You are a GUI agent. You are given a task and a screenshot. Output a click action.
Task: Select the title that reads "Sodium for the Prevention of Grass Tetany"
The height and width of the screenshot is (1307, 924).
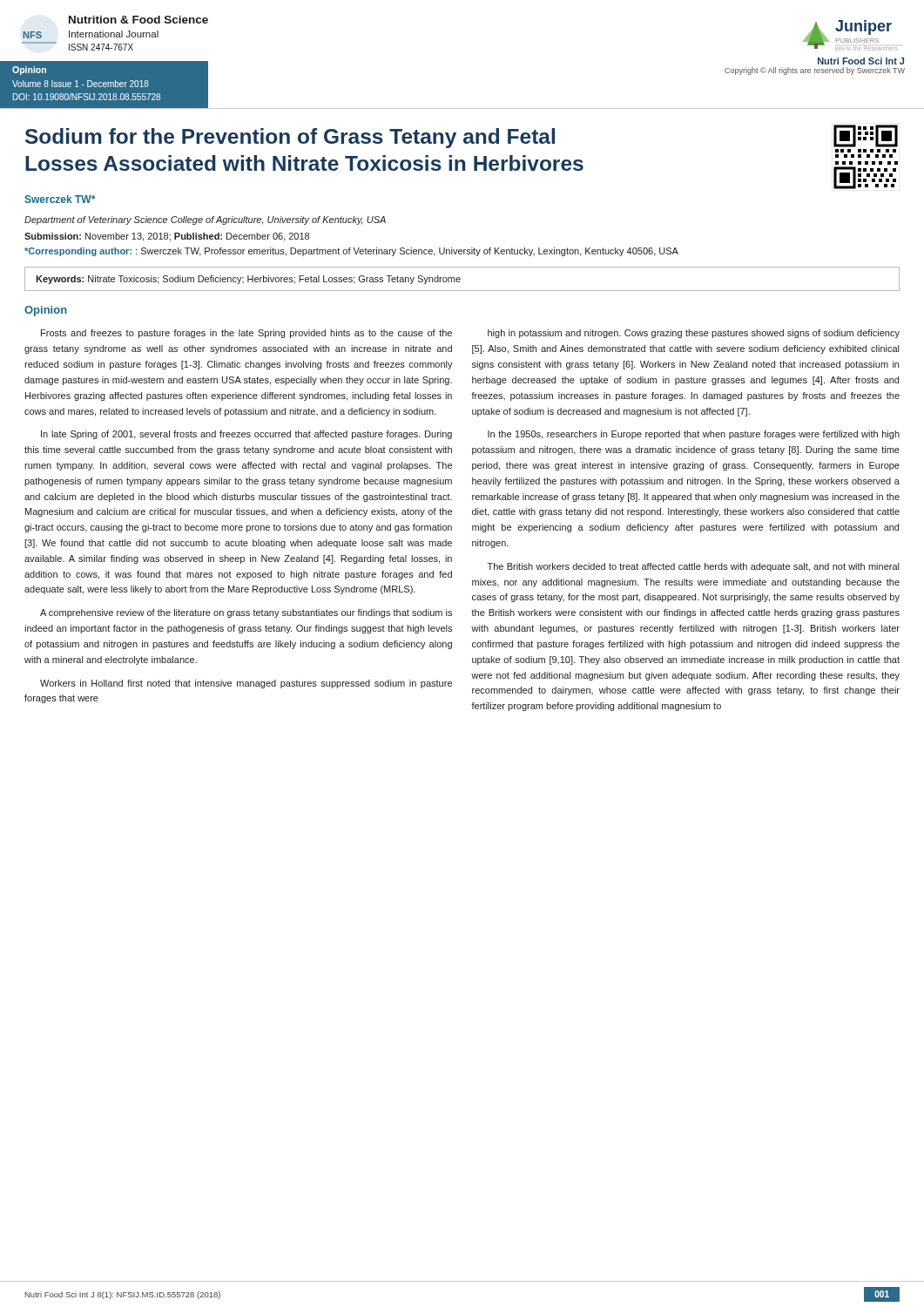click(x=304, y=150)
